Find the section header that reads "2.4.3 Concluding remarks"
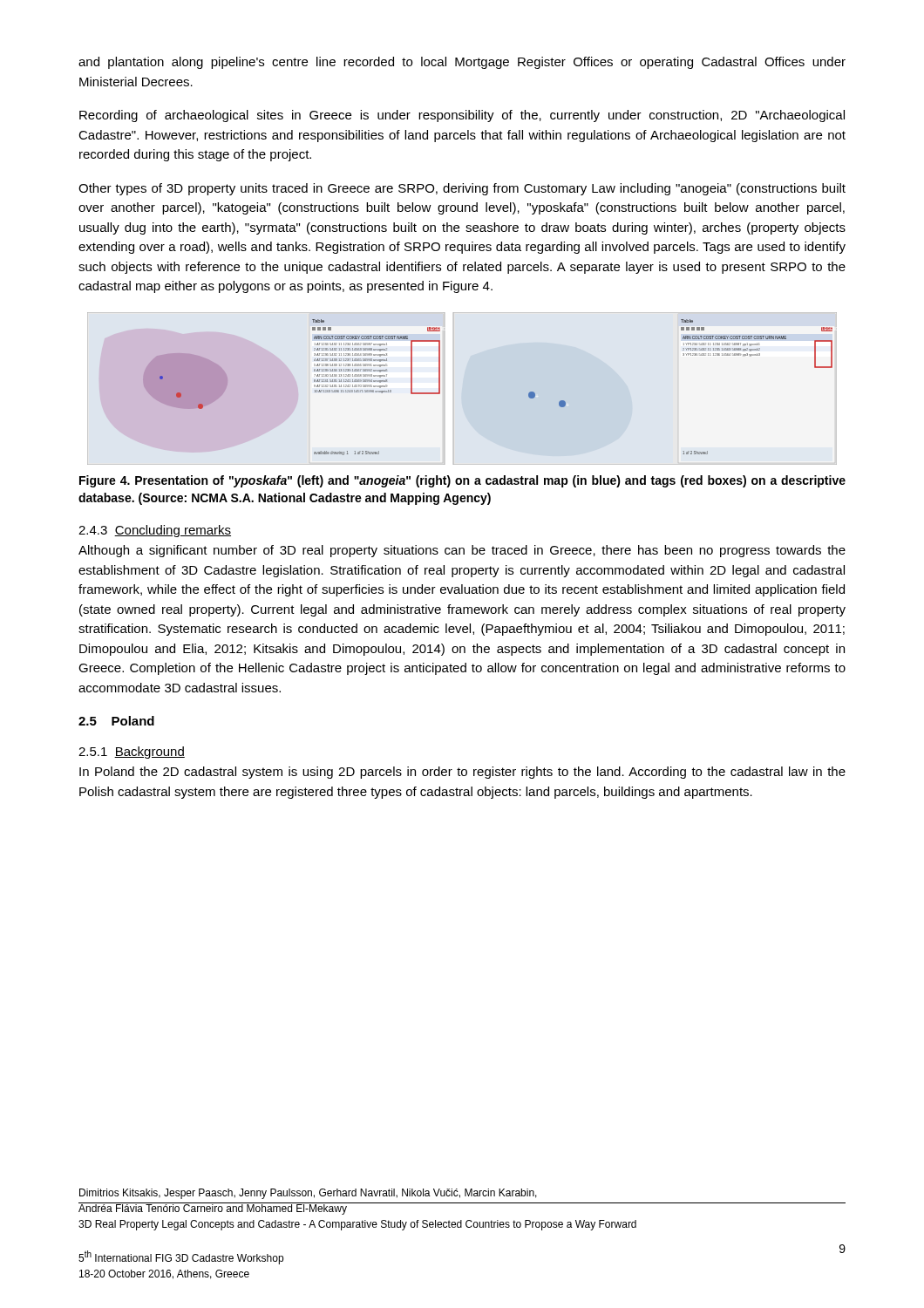Viewport: 924px width, 1308px height. point(155,530)
